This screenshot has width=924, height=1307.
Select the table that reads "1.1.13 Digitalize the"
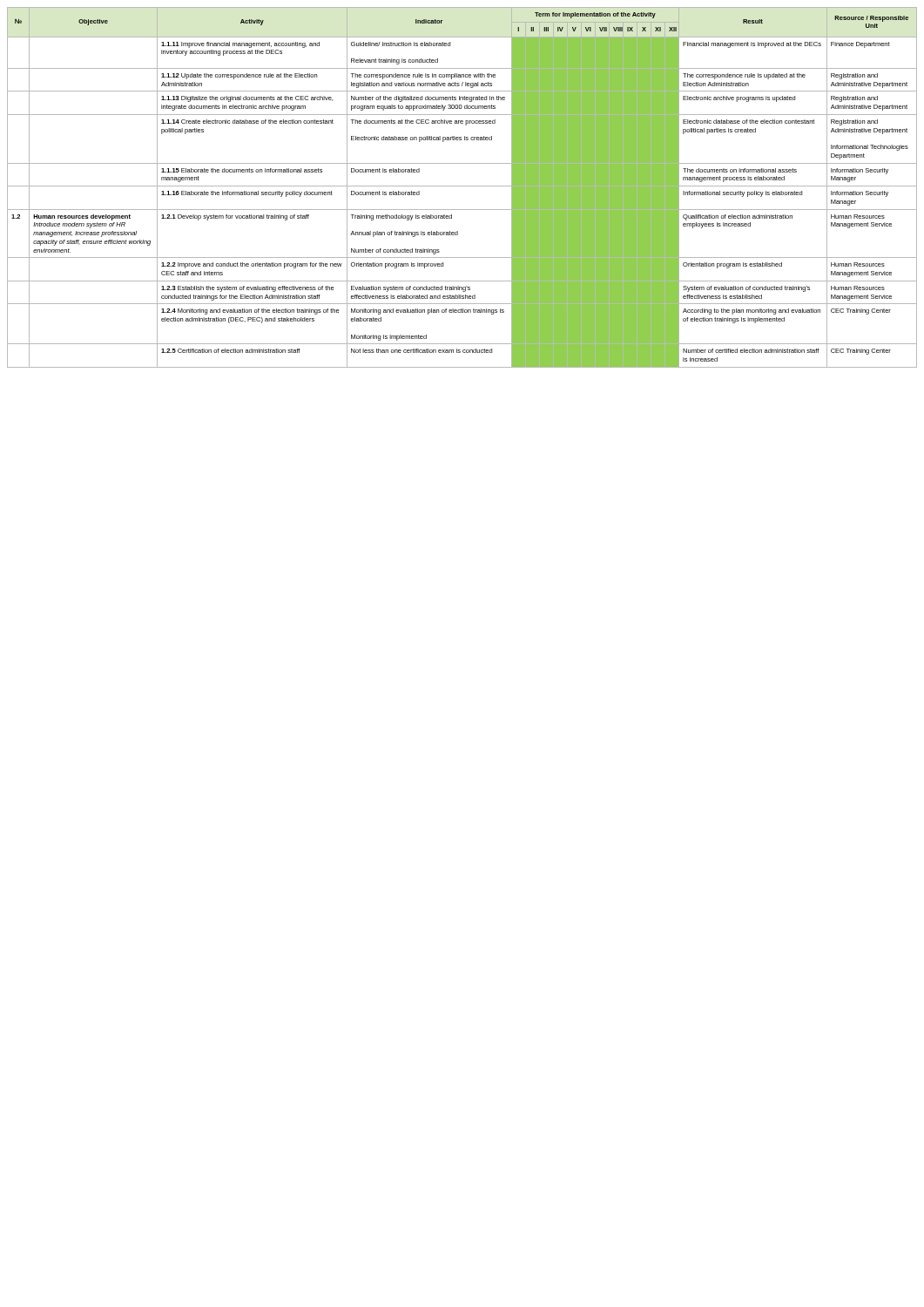462,187
